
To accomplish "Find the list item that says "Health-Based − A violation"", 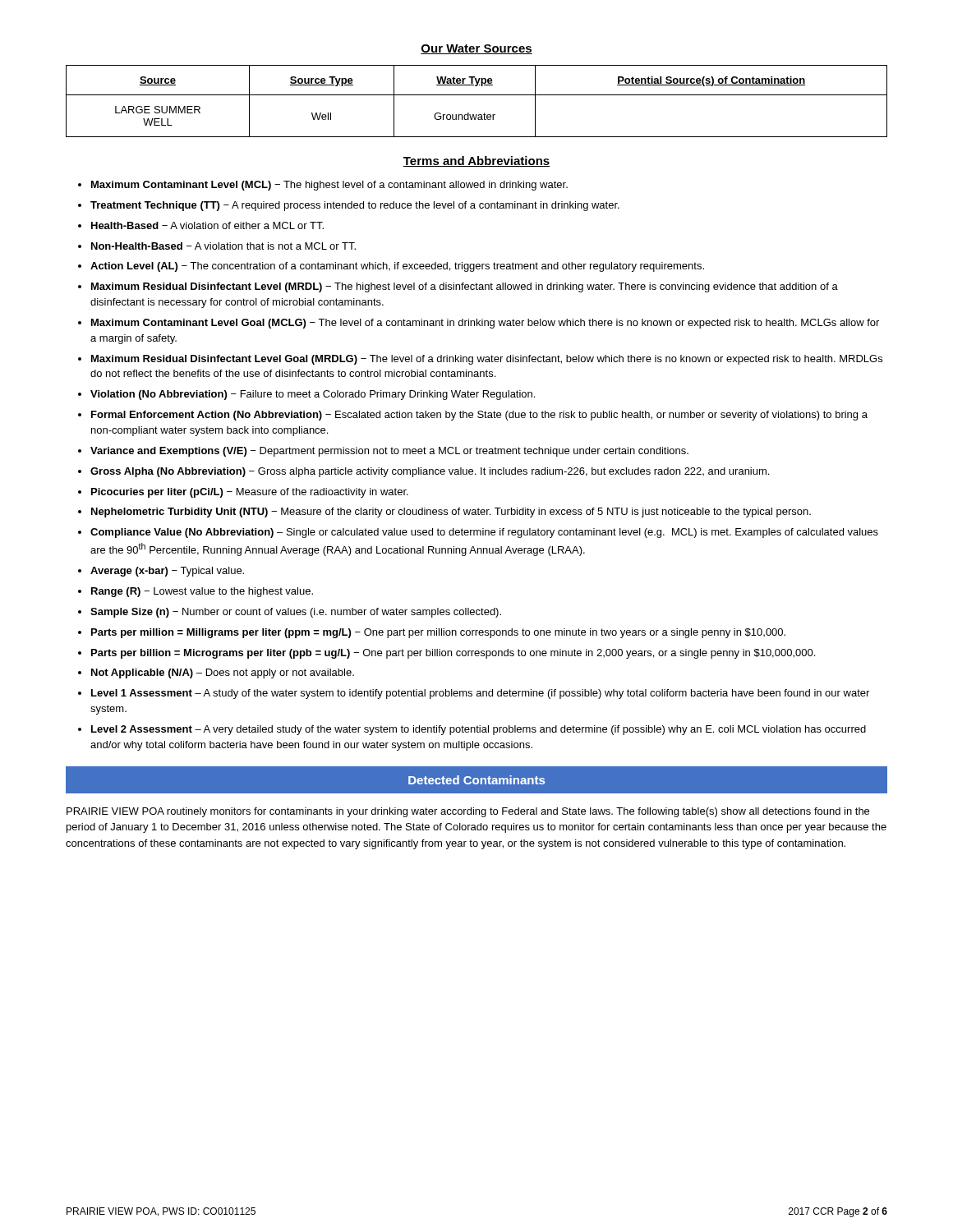I will point(207,225).
